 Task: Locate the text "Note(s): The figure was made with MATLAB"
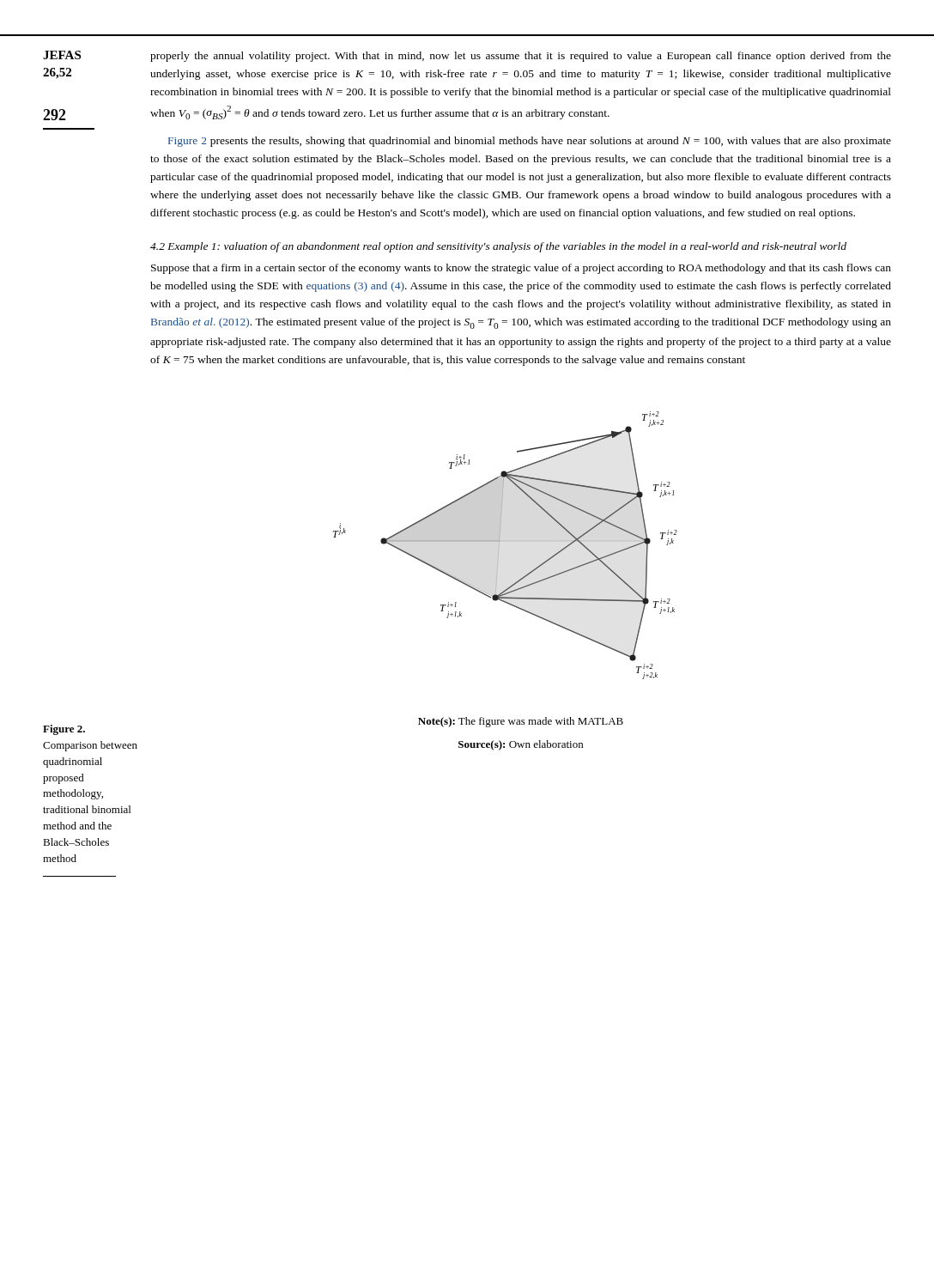click(x=521, y=721)
